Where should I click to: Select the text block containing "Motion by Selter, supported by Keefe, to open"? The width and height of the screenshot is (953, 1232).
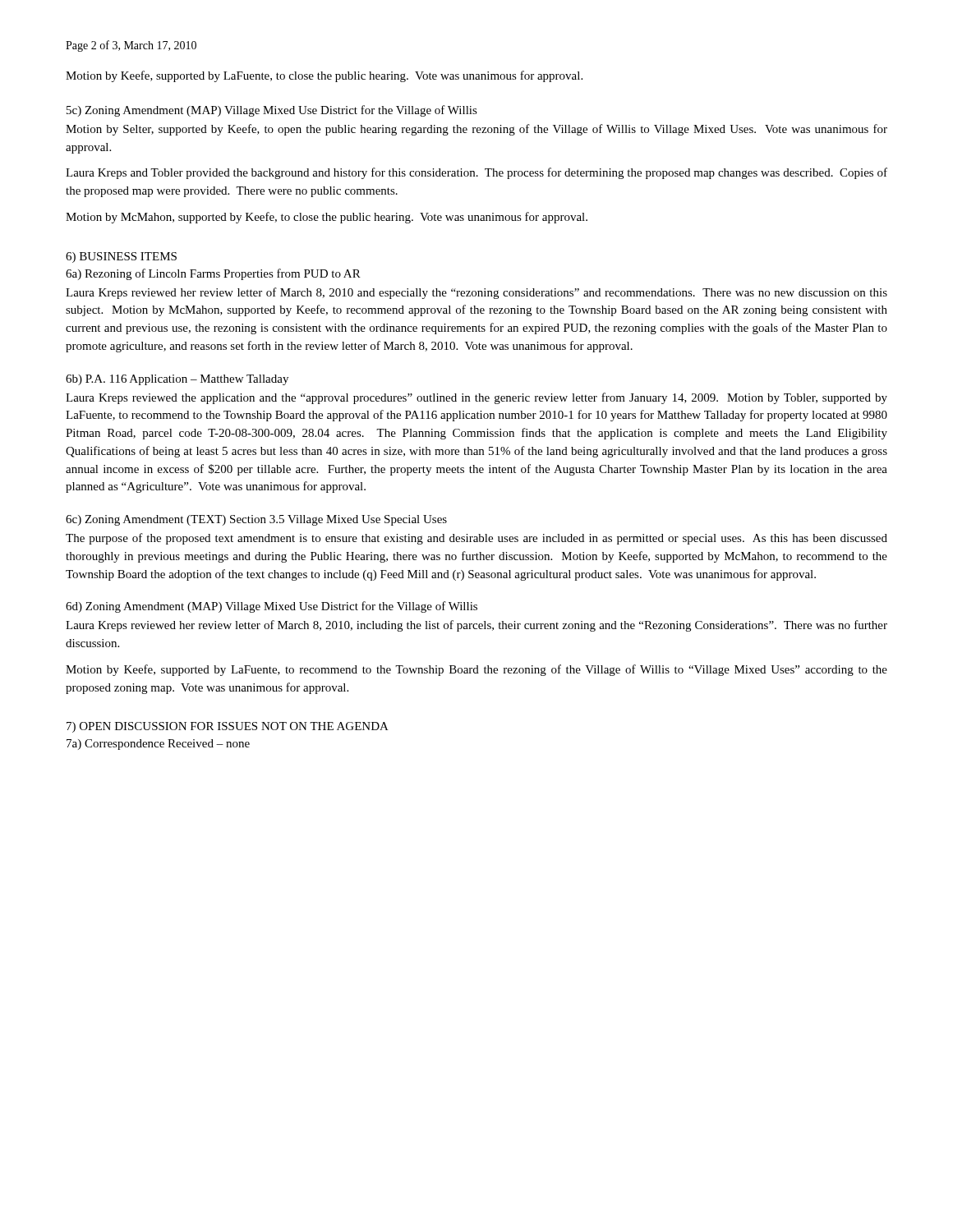476,138
